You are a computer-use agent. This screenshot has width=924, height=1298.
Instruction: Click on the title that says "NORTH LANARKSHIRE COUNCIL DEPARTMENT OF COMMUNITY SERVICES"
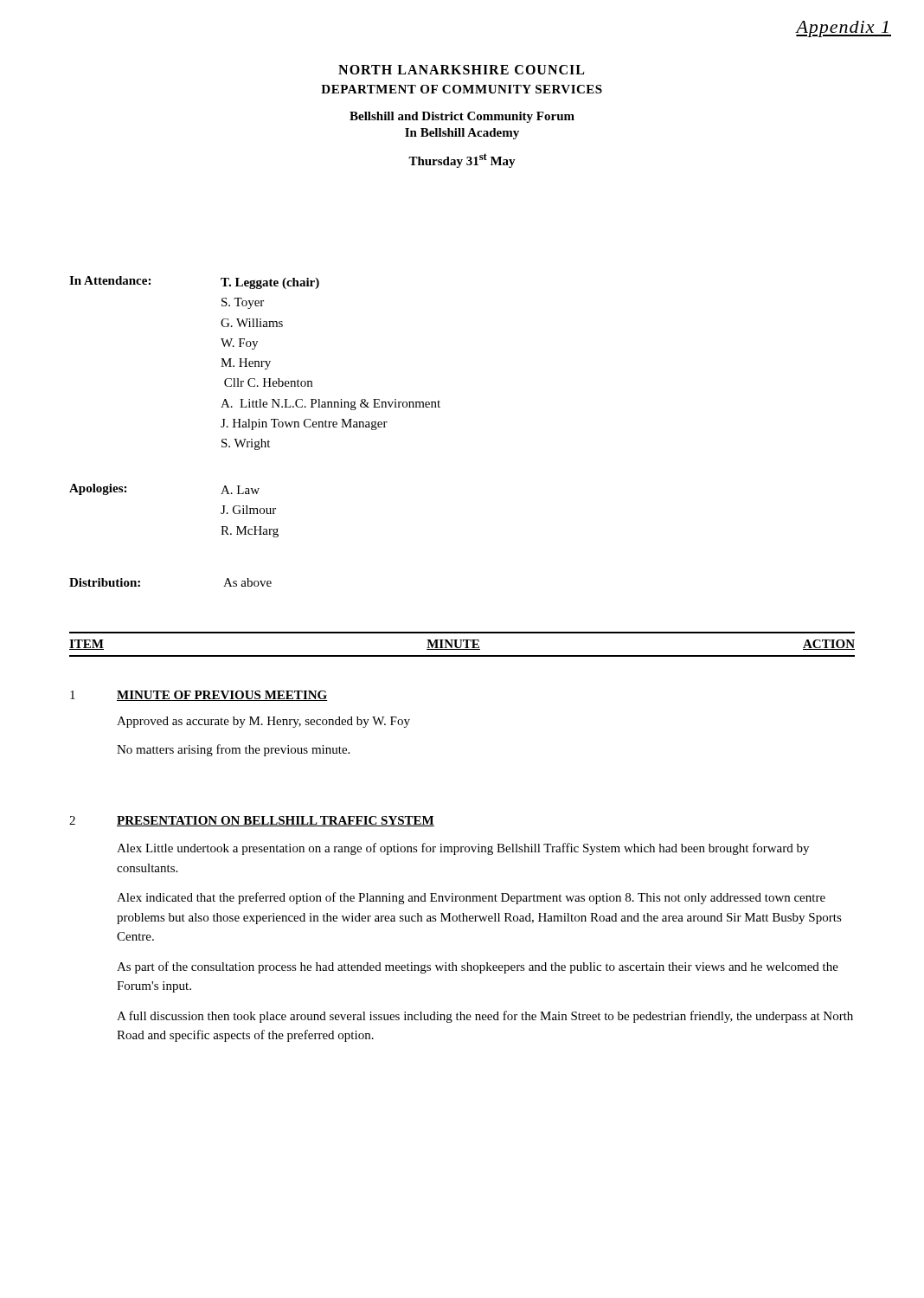(x=462, y=116)
